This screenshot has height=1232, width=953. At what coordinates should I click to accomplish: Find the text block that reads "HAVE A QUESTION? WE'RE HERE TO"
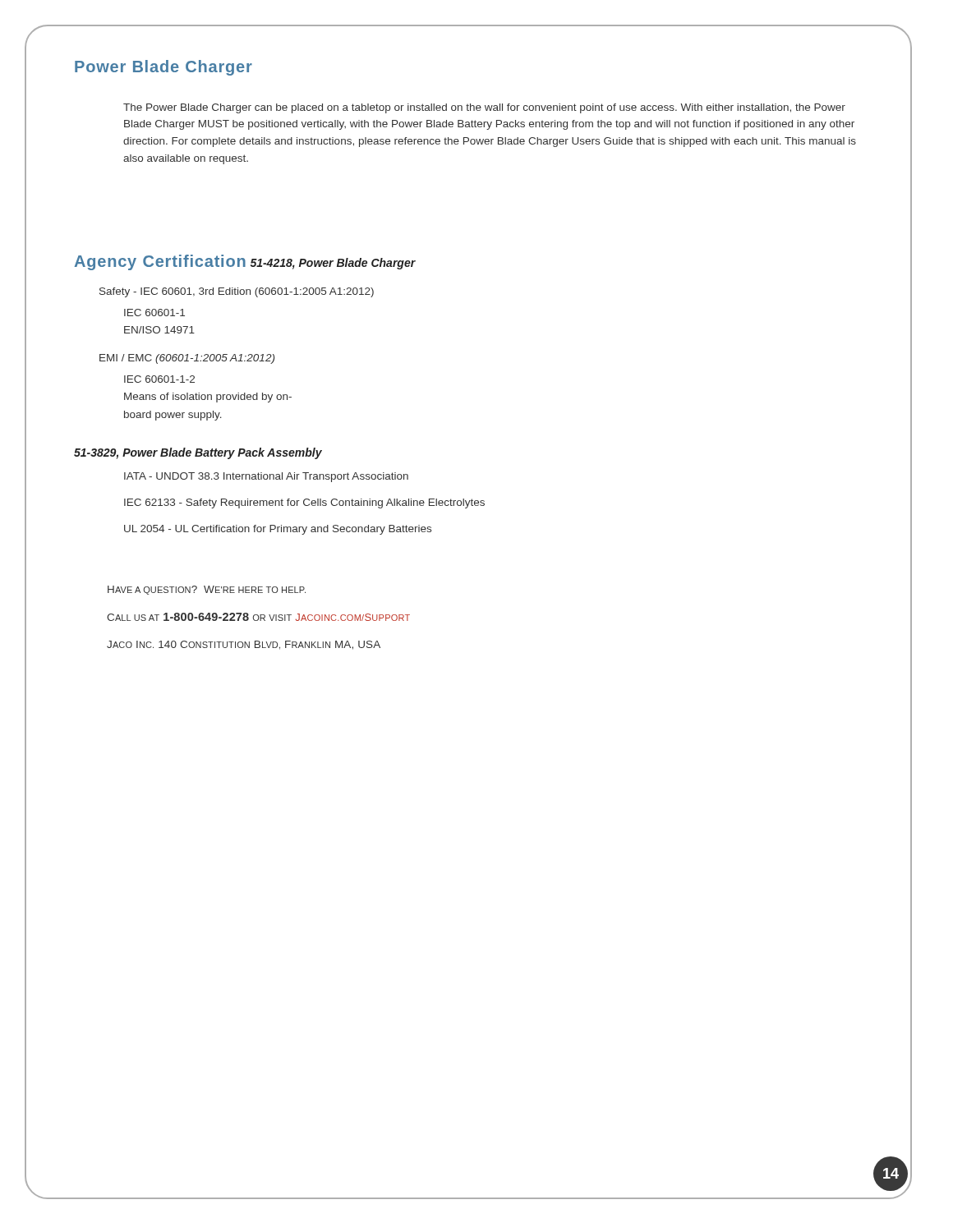[x=207, y=590]
